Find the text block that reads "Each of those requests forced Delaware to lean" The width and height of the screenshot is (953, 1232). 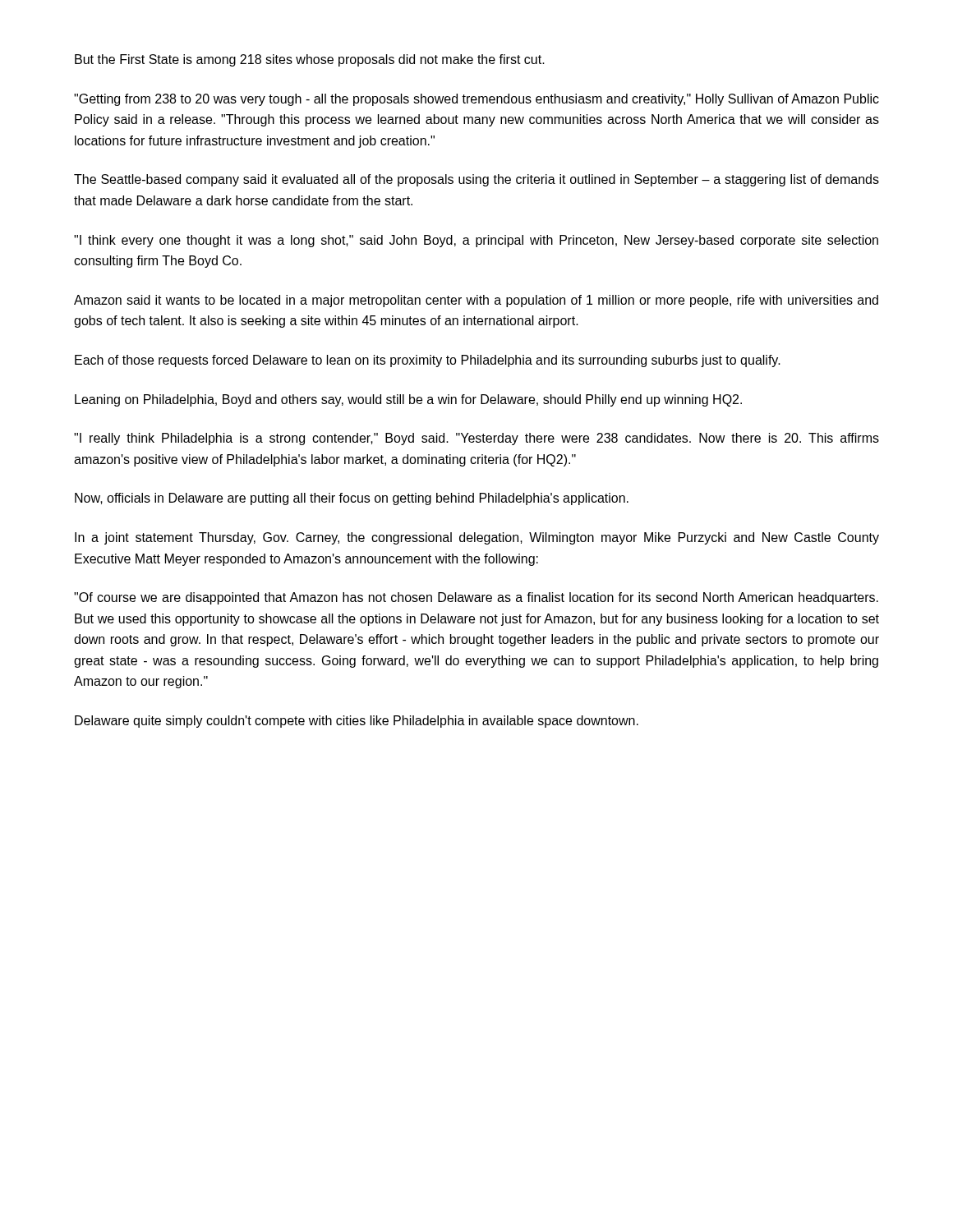click(427, 360)
